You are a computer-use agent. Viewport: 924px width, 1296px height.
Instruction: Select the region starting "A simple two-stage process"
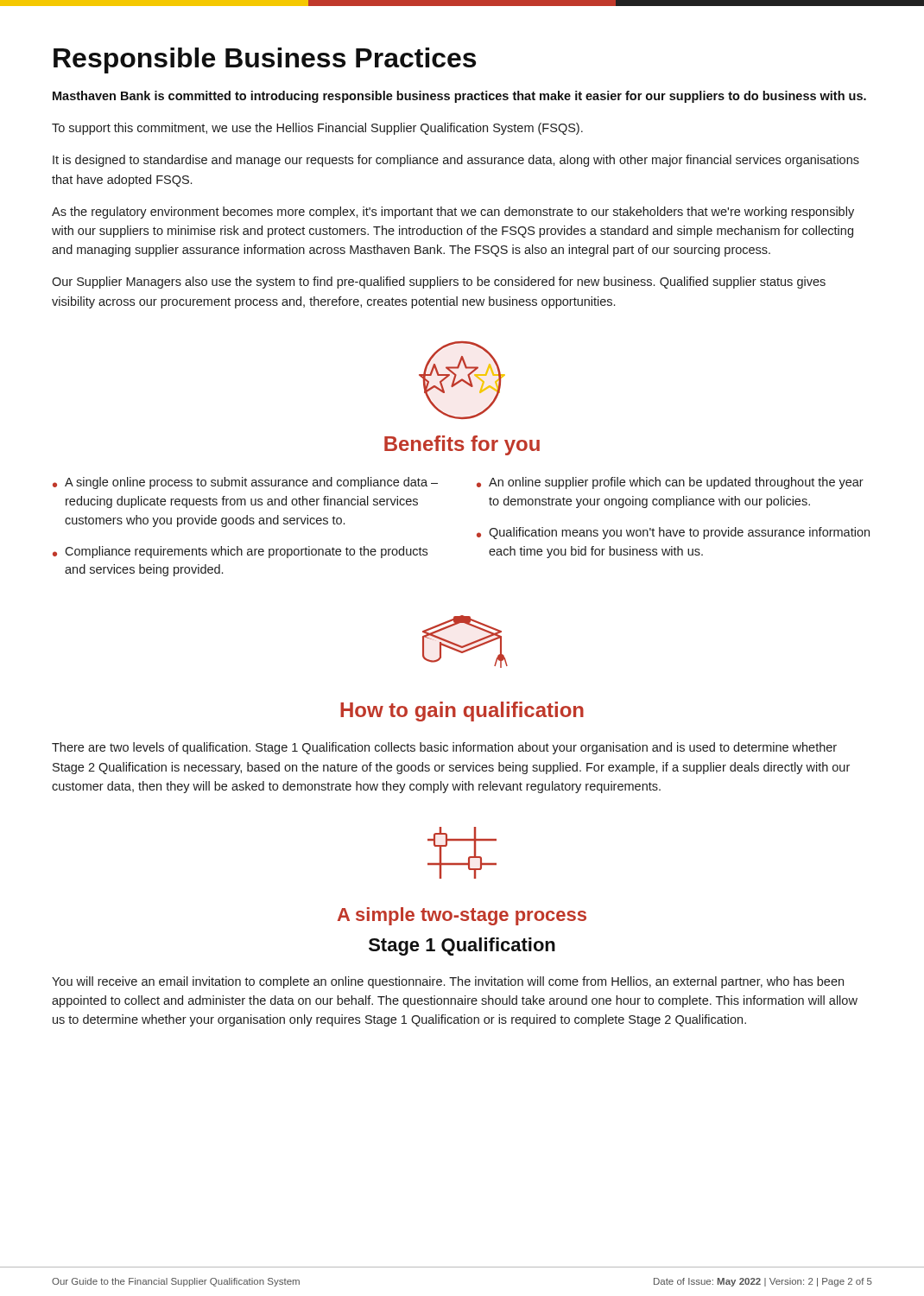pos(462,915)
